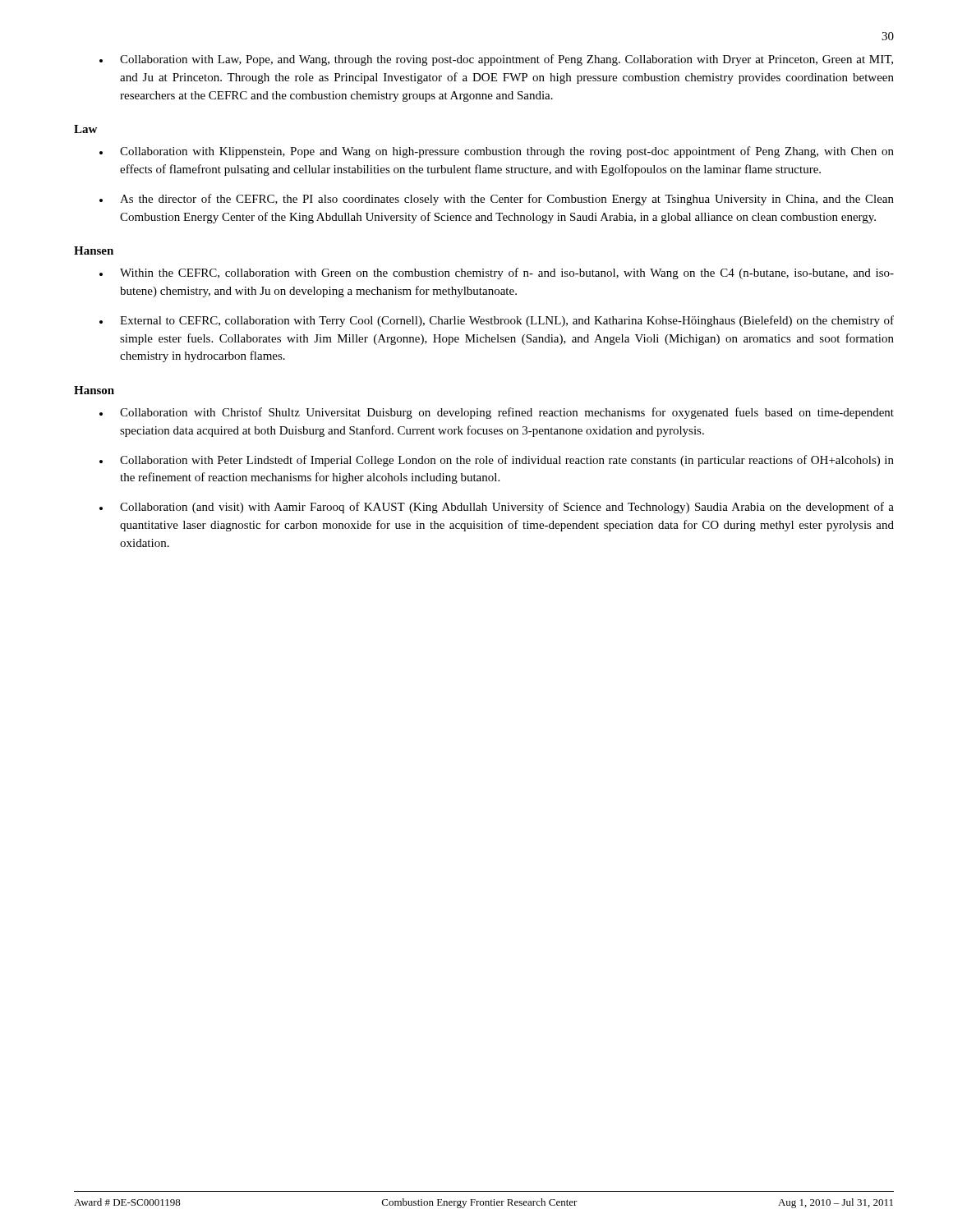Where is the passage that starts "• External to CEFRC, collaboration with Terry Cool"?
The width and height of the screenshot is (953, 1232).
click(x=496, y=339)
